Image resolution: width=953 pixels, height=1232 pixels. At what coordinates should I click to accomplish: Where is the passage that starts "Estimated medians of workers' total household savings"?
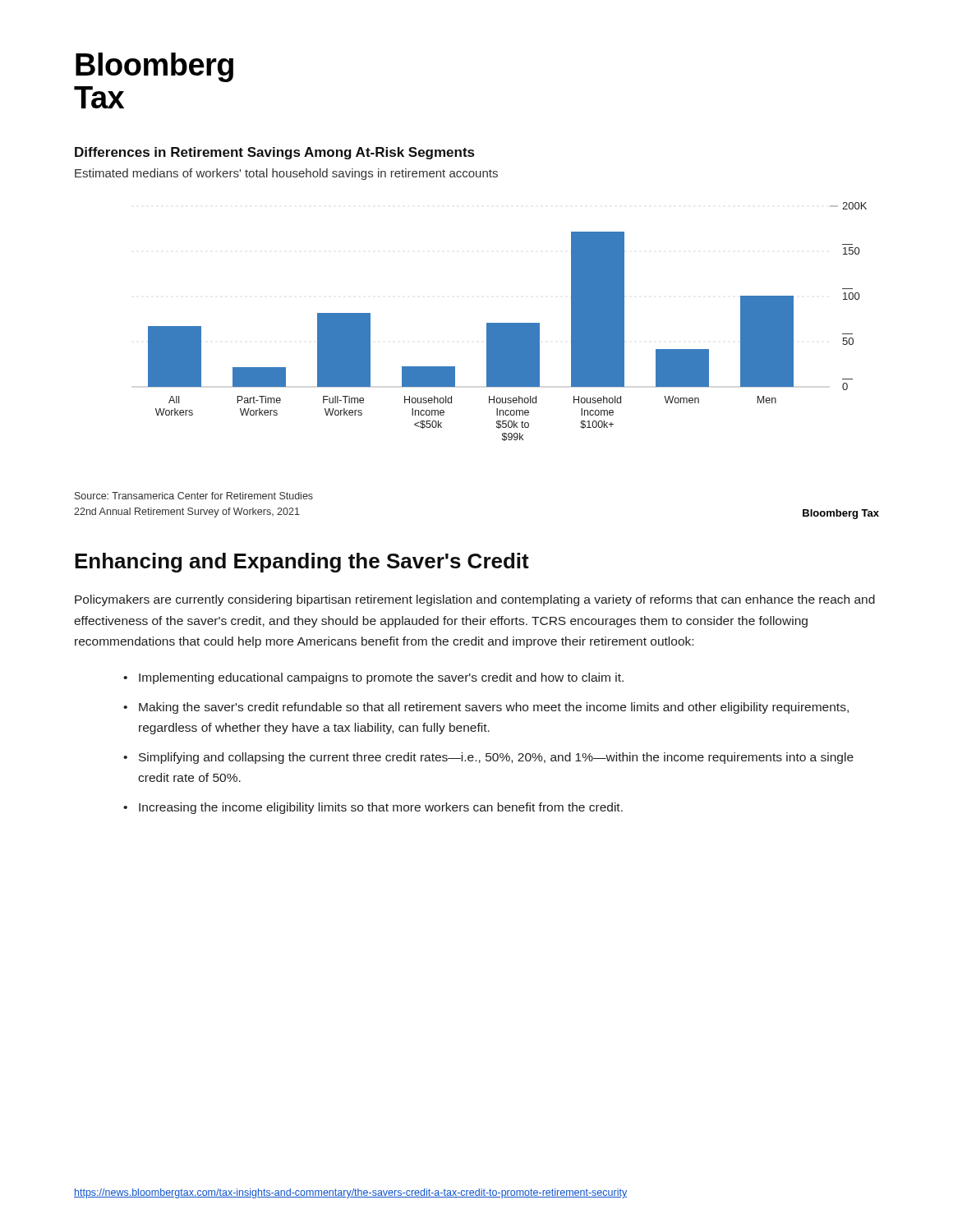(476, 173)
